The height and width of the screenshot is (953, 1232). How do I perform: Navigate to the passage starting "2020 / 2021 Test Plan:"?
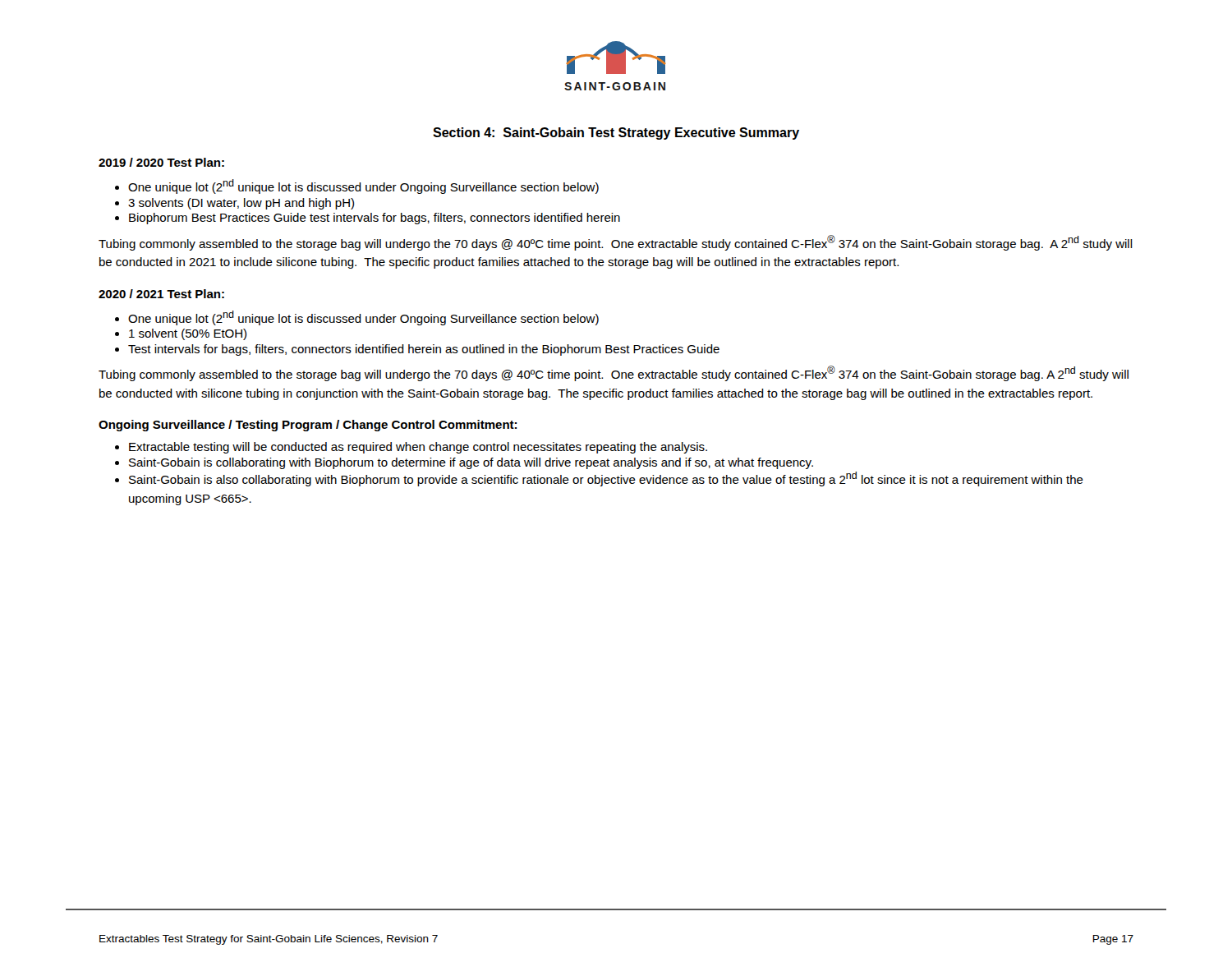[162, 293]
